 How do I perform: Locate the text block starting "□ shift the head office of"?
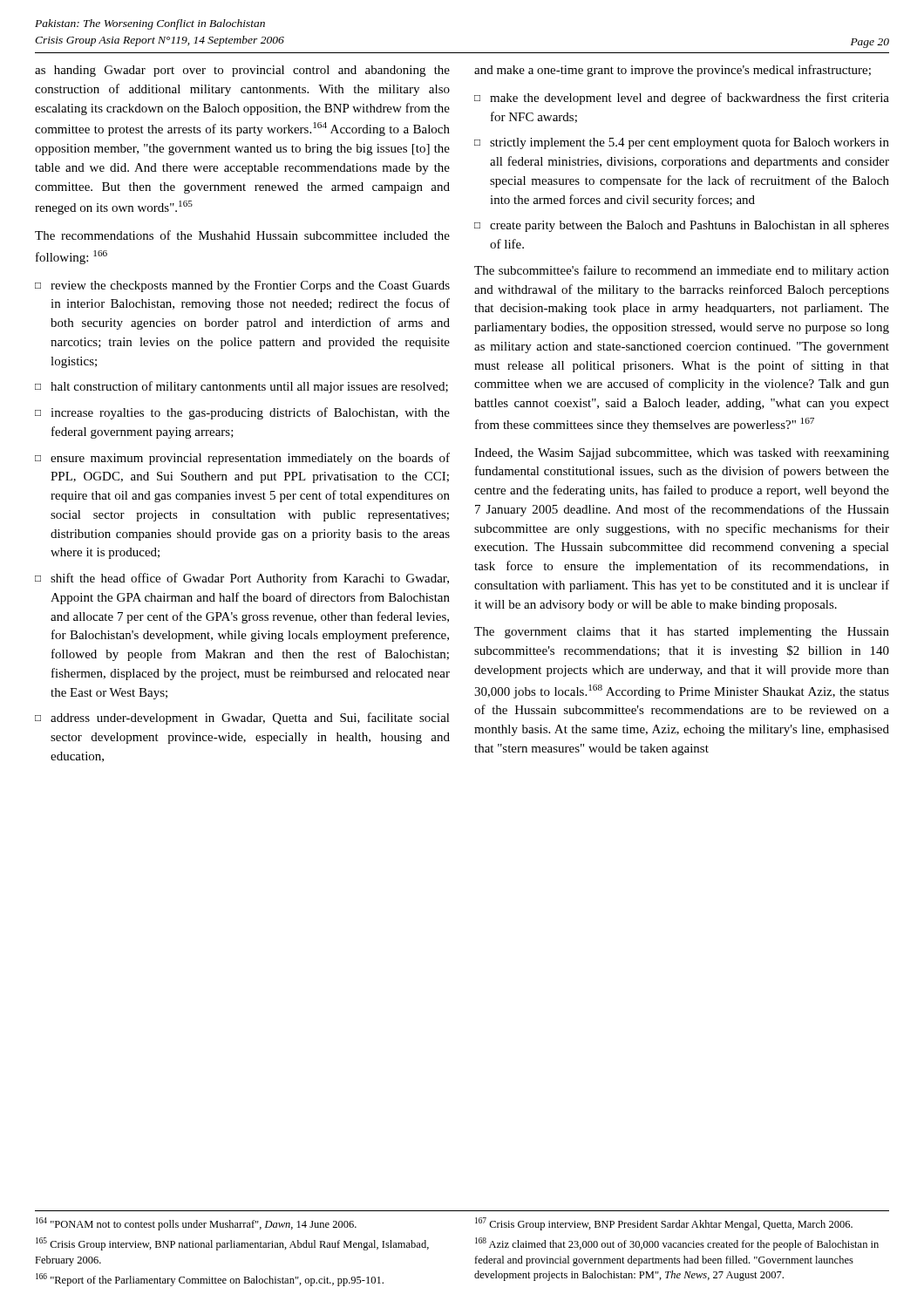pos(242,636)
